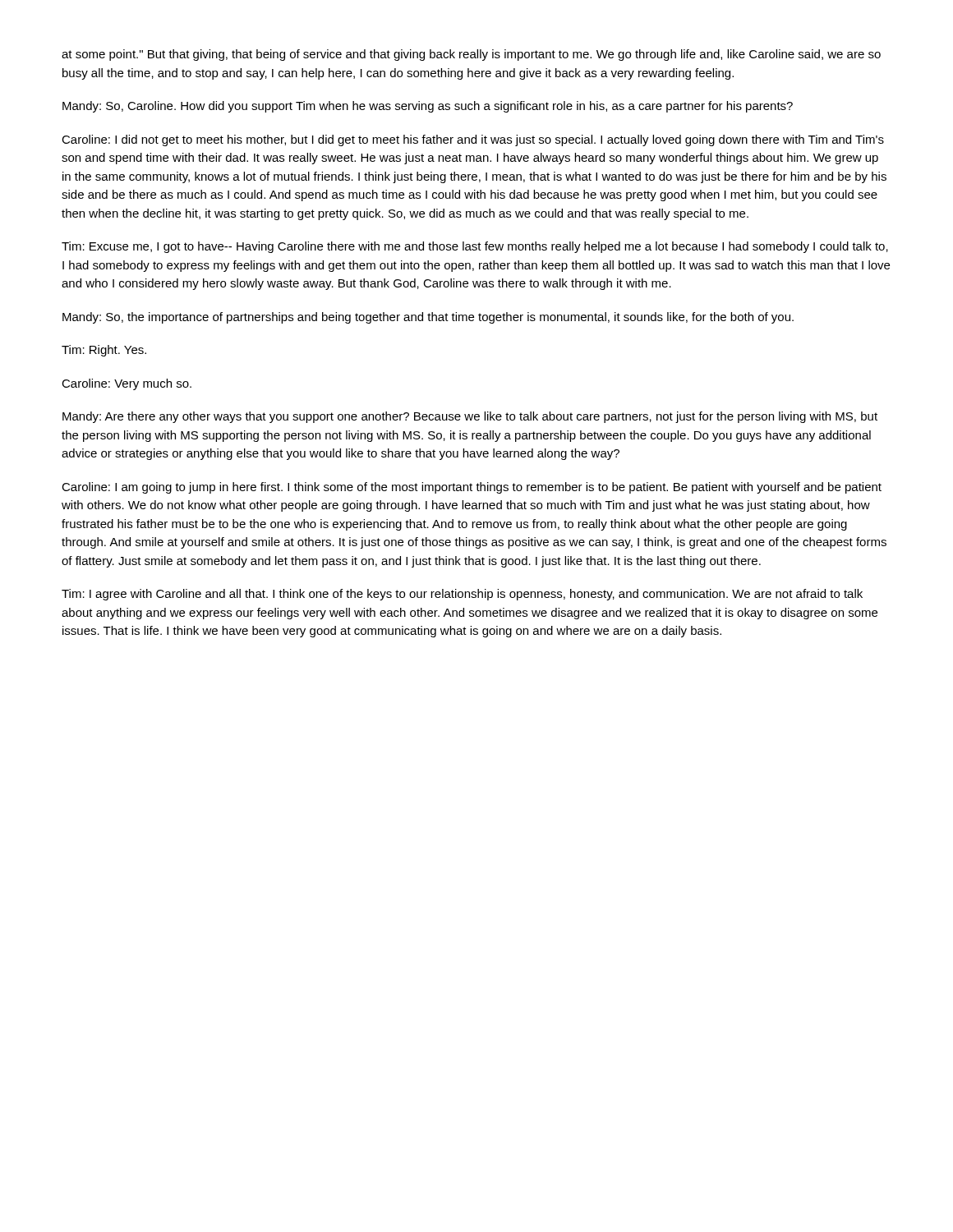Click the passage that begins "Mandy: Are there any other ways that you"

coord(470,434)
